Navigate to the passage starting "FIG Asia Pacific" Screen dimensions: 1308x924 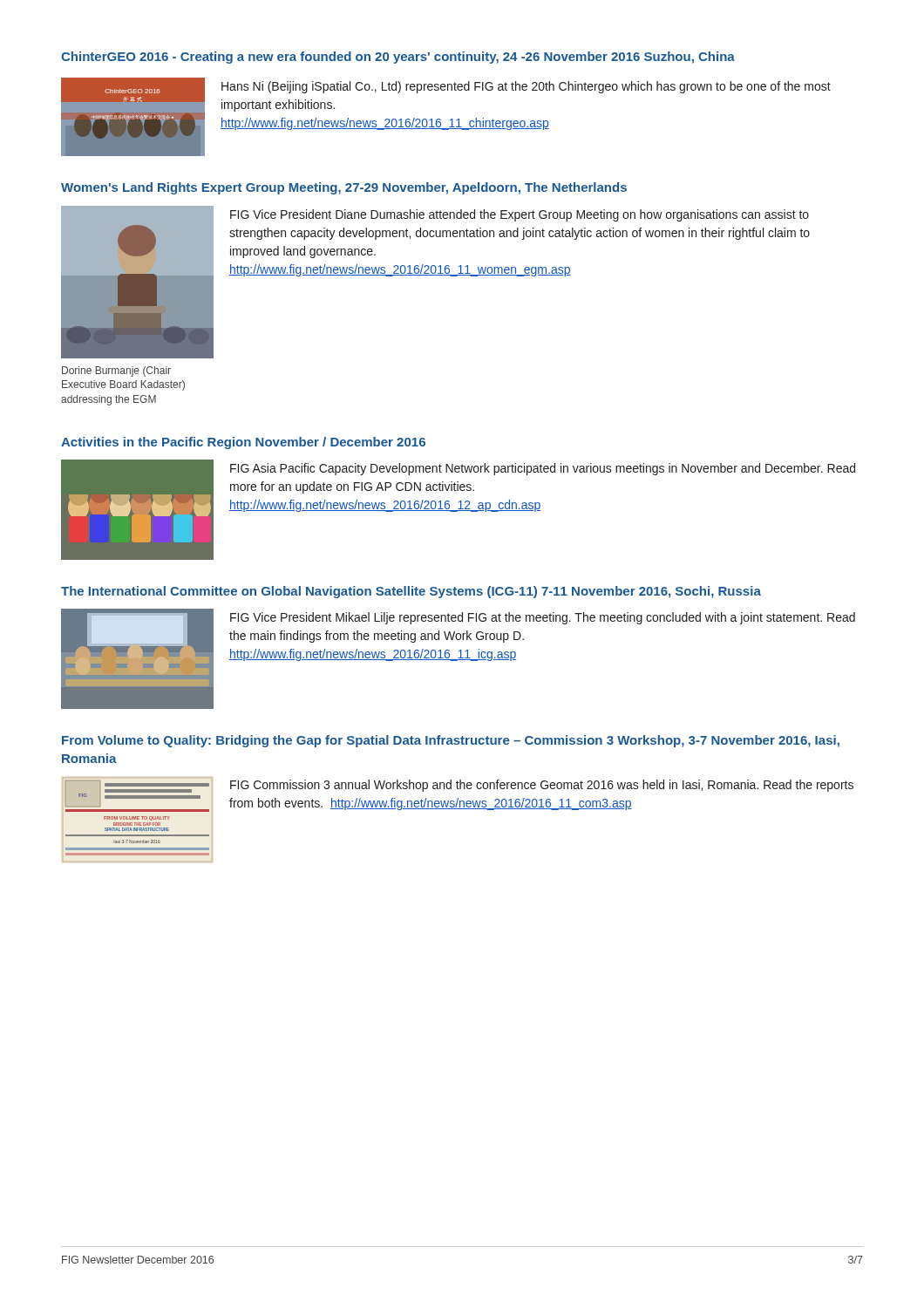coord(543,469)
